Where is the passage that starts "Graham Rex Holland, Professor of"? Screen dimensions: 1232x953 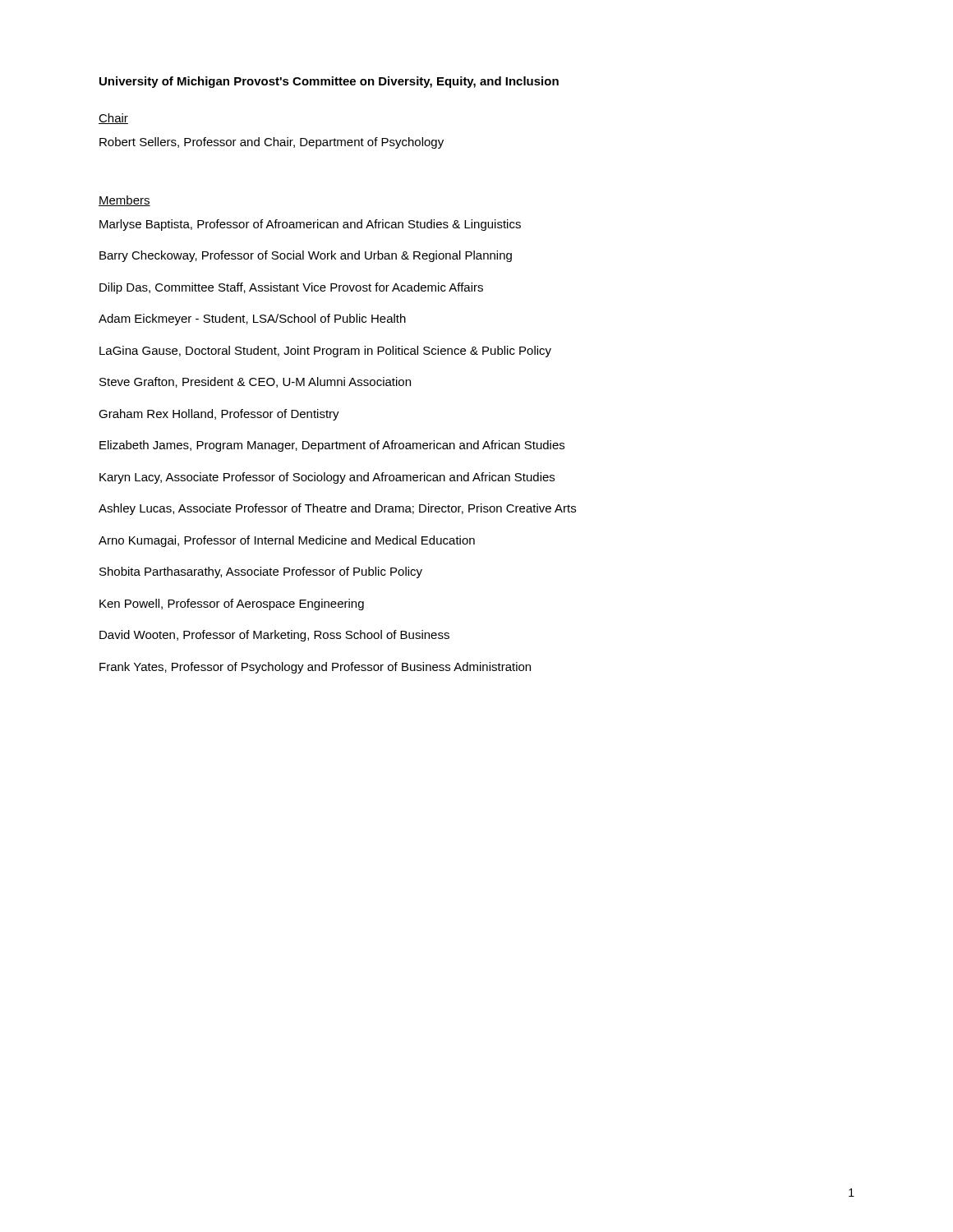click(219, 413)
